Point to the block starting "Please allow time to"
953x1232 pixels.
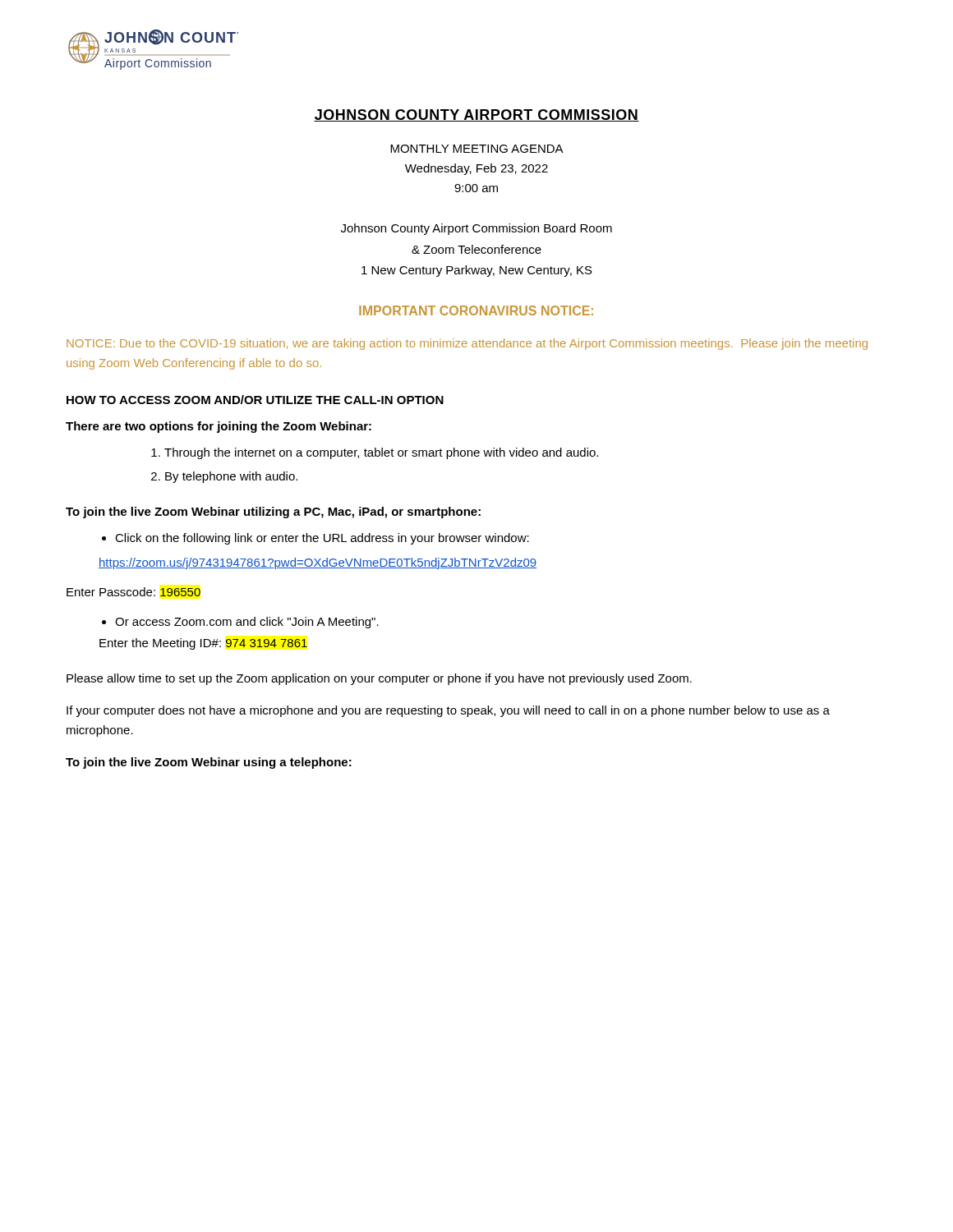[x=379, y=678]
